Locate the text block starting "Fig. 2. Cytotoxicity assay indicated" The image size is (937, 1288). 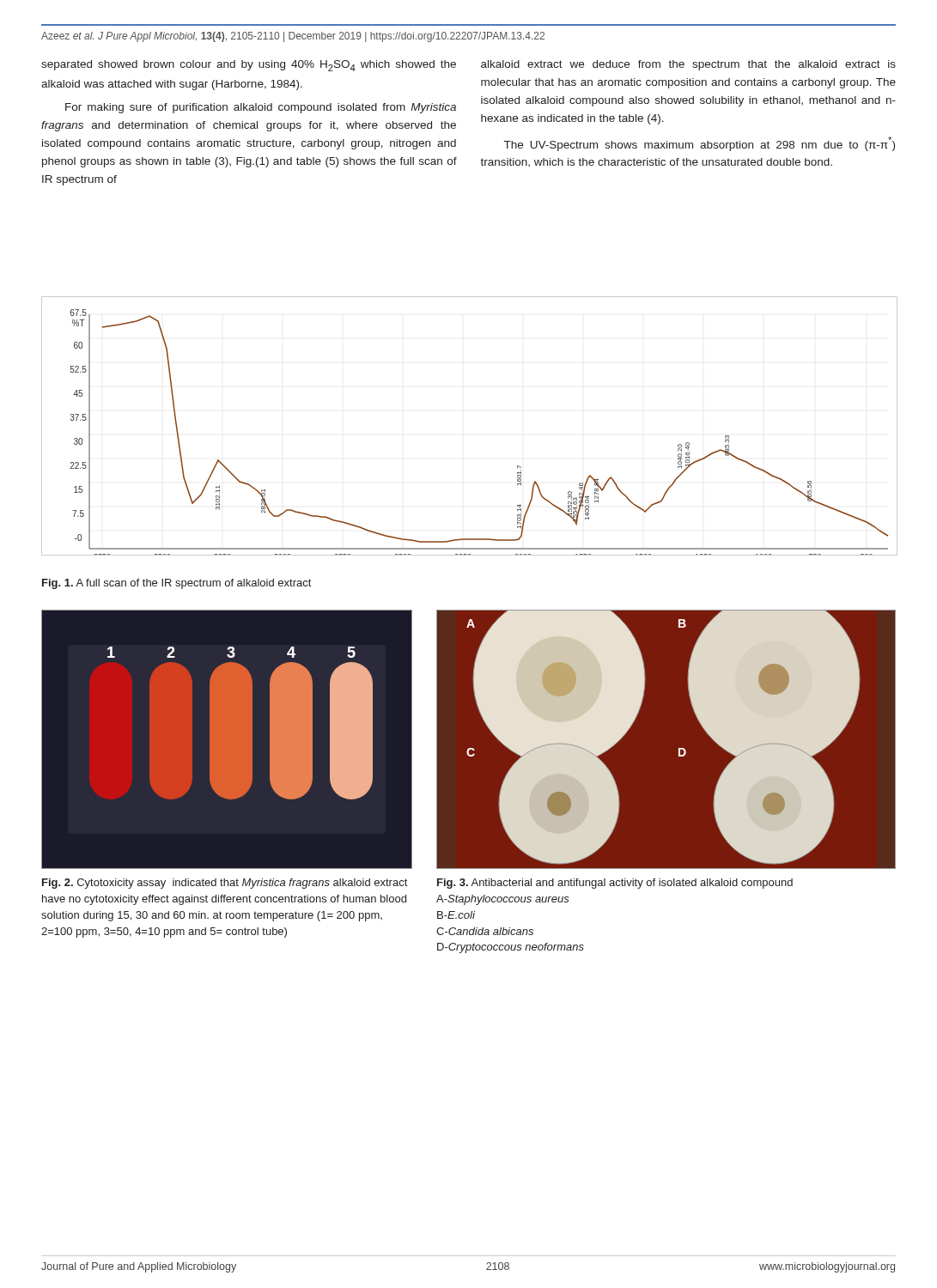(224, 907)
